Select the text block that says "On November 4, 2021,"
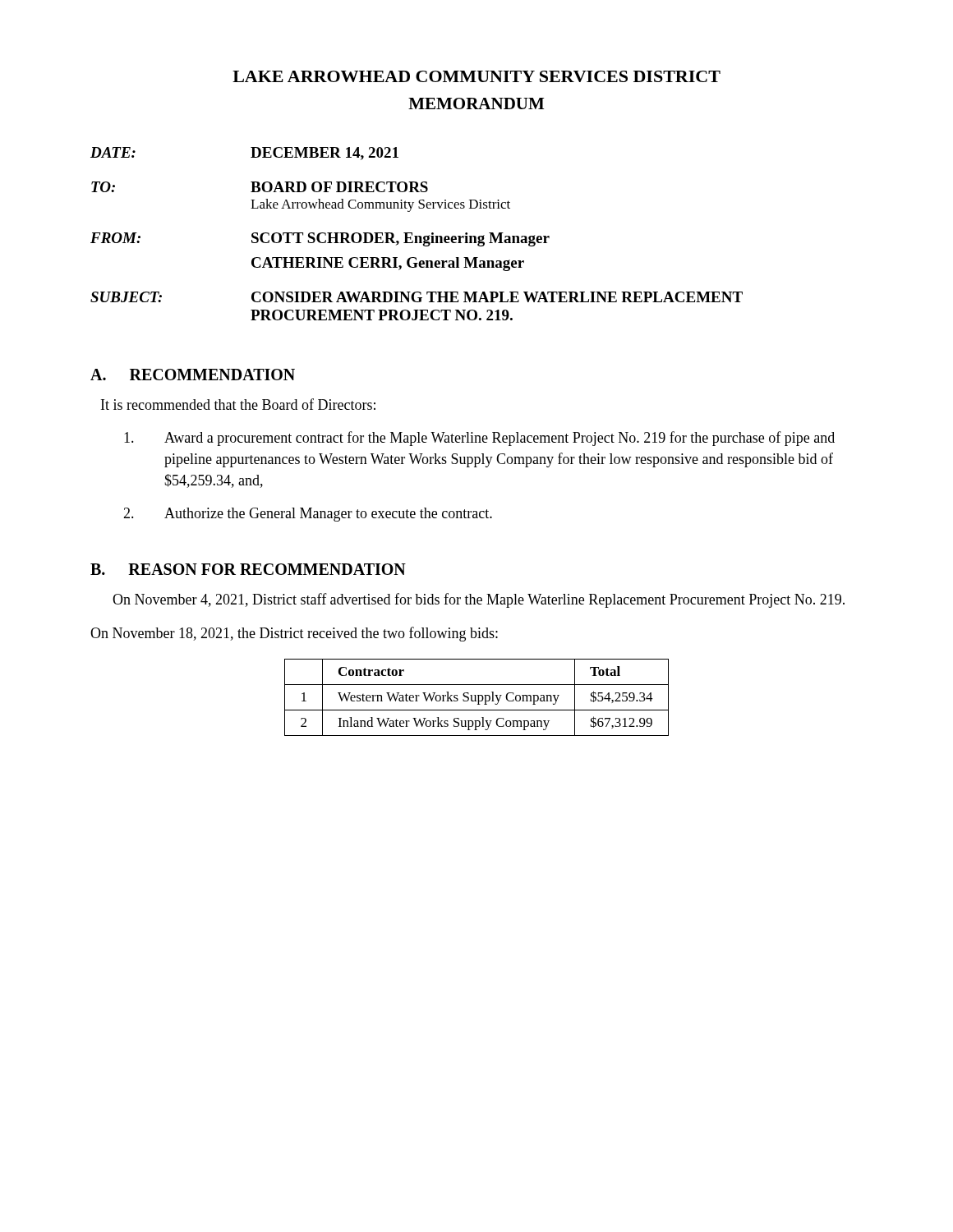The image size is (953, 1232). pyautogui.click(x=468, y=600)
